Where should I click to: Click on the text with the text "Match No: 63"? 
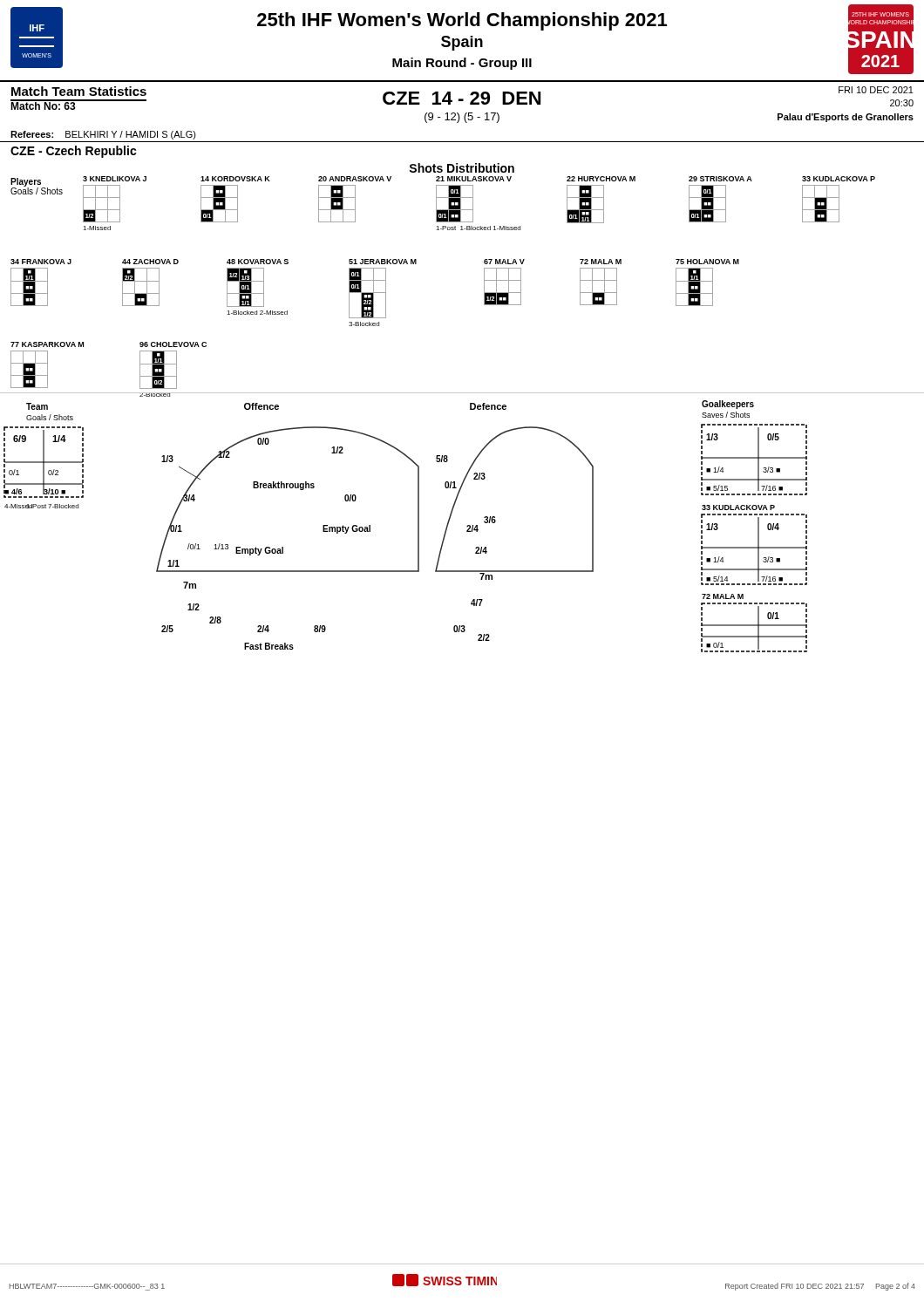[43, 106]
